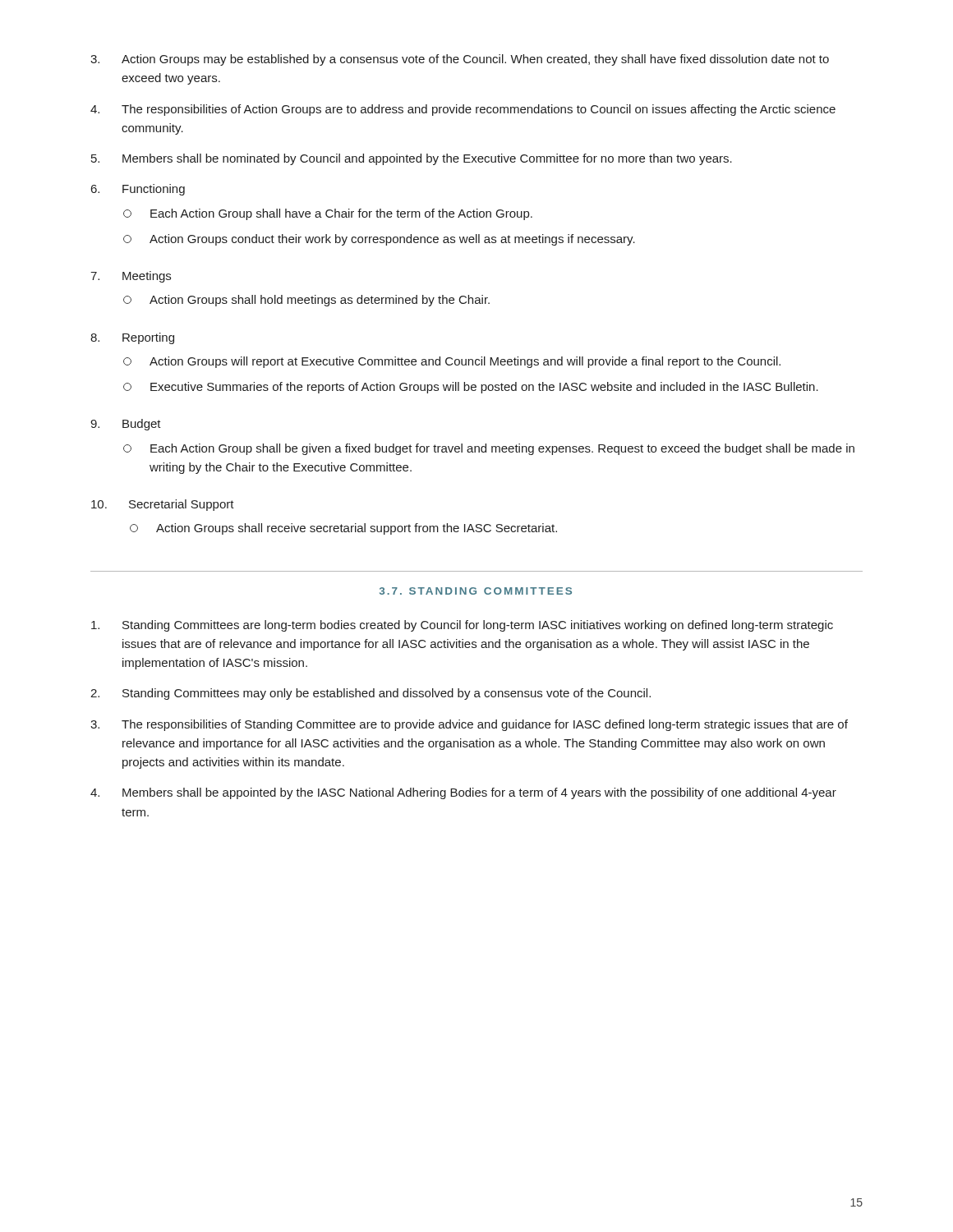The height and width of the screenshot is (1232, 953).
Task: Point to the text starting "5. Members shall be nominated by Council"
Action: tap(476, 158)
